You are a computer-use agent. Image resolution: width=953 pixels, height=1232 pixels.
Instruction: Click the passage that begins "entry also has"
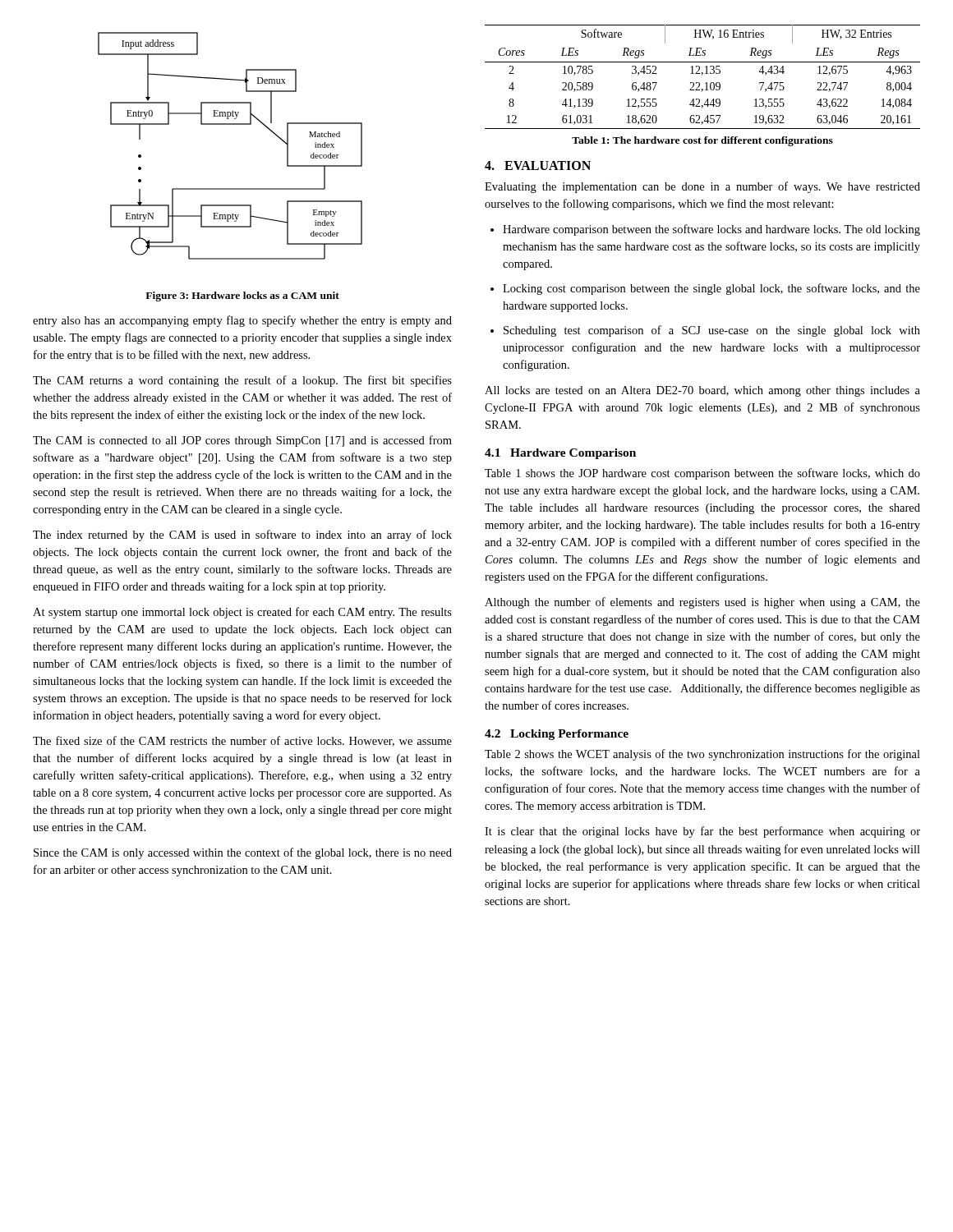242,596
